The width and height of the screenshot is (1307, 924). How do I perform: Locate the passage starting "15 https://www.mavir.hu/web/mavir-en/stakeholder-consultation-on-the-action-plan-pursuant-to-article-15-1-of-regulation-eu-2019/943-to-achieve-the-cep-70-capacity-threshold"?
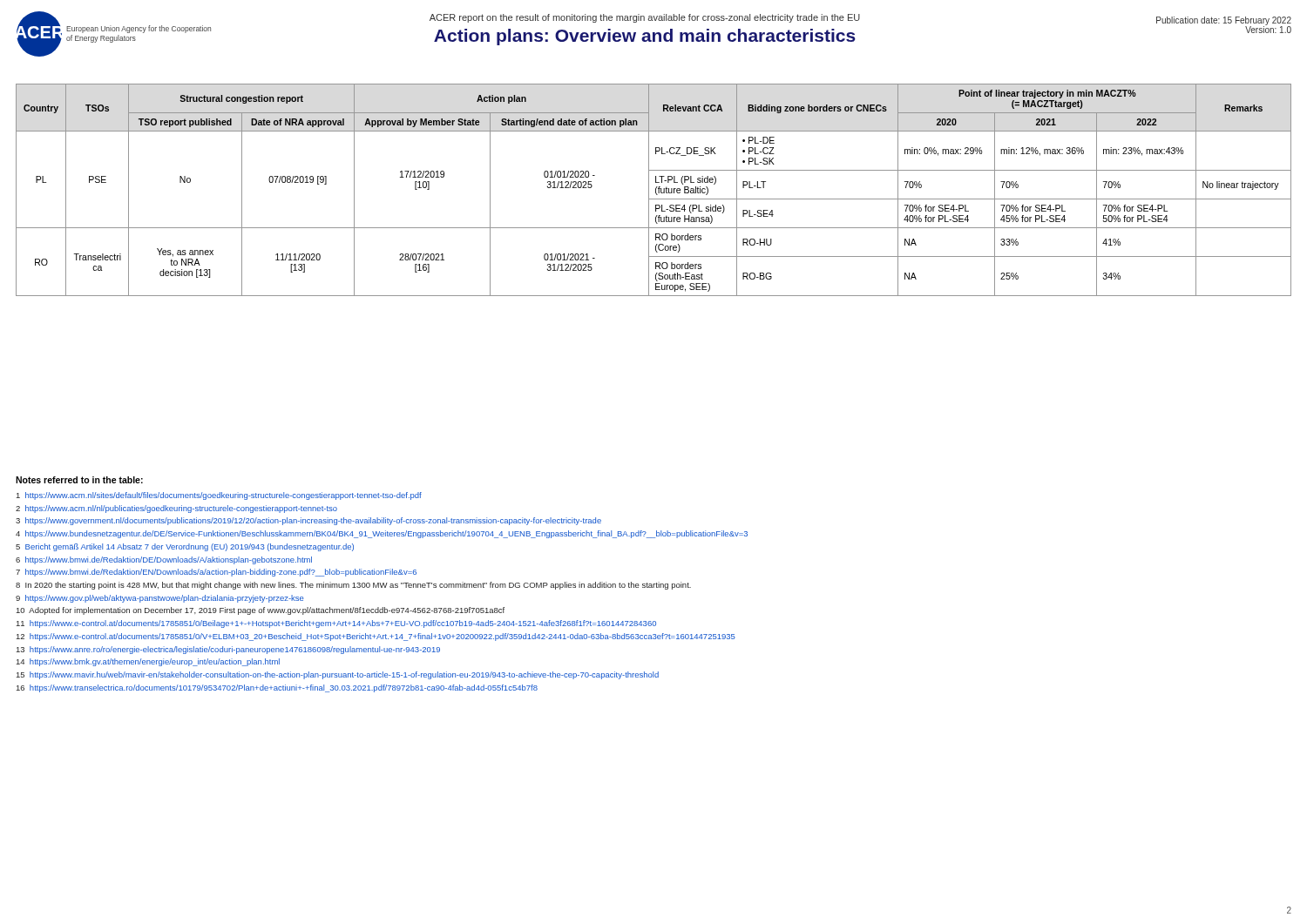click(337, 675)
